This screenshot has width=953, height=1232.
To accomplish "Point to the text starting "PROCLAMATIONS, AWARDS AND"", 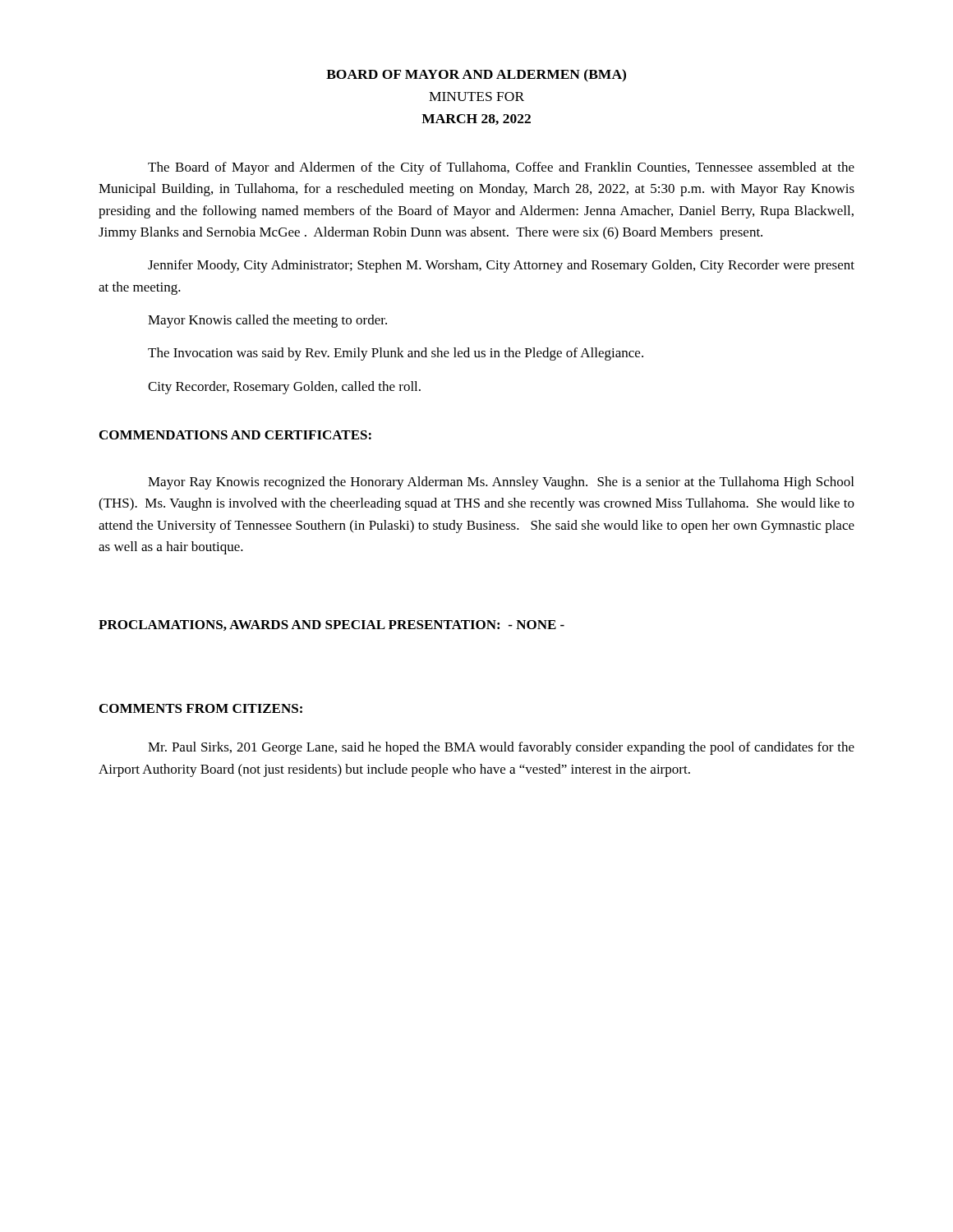I will coord(332,625).
